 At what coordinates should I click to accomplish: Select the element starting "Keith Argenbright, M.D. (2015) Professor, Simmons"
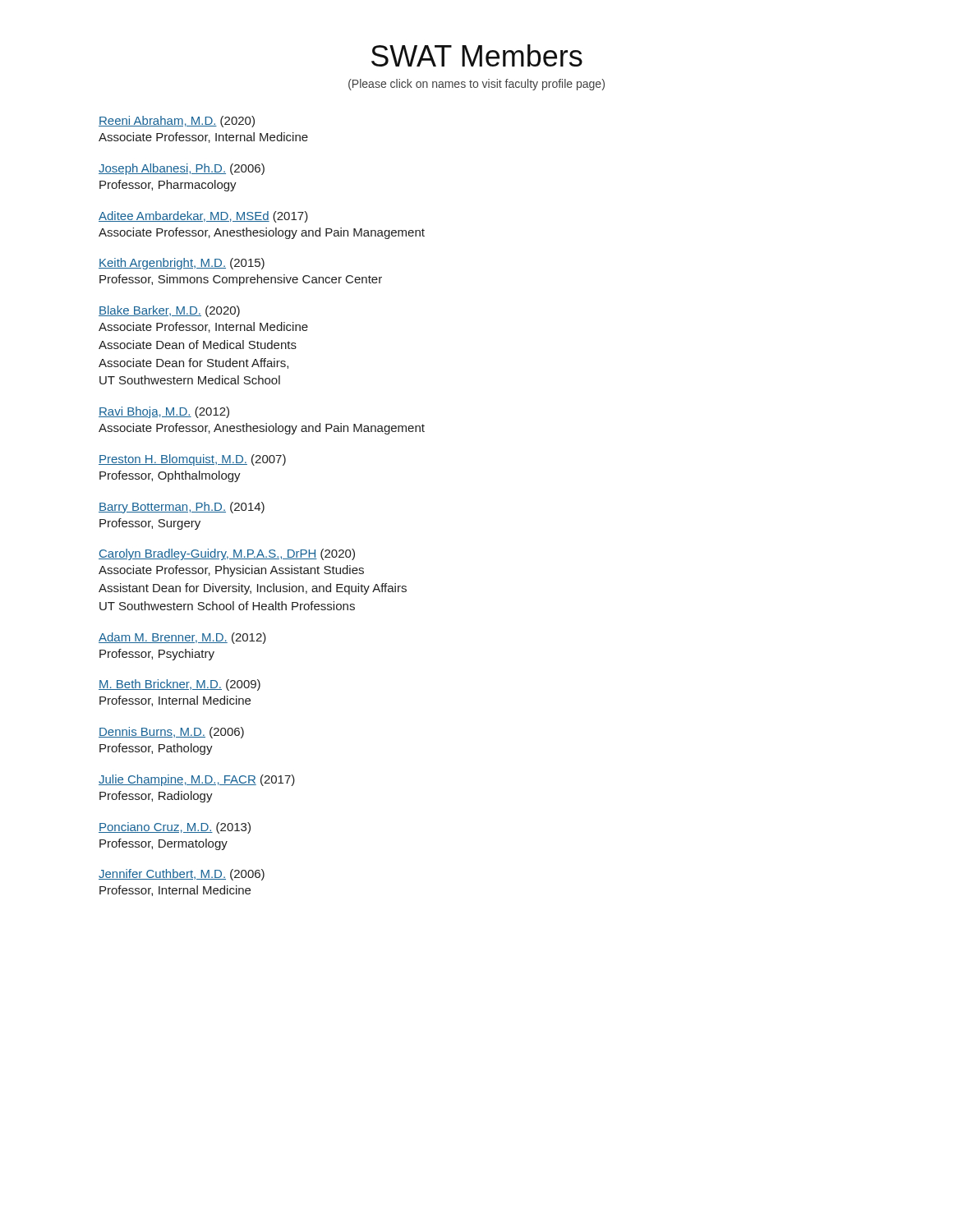(x=182, y=264)
